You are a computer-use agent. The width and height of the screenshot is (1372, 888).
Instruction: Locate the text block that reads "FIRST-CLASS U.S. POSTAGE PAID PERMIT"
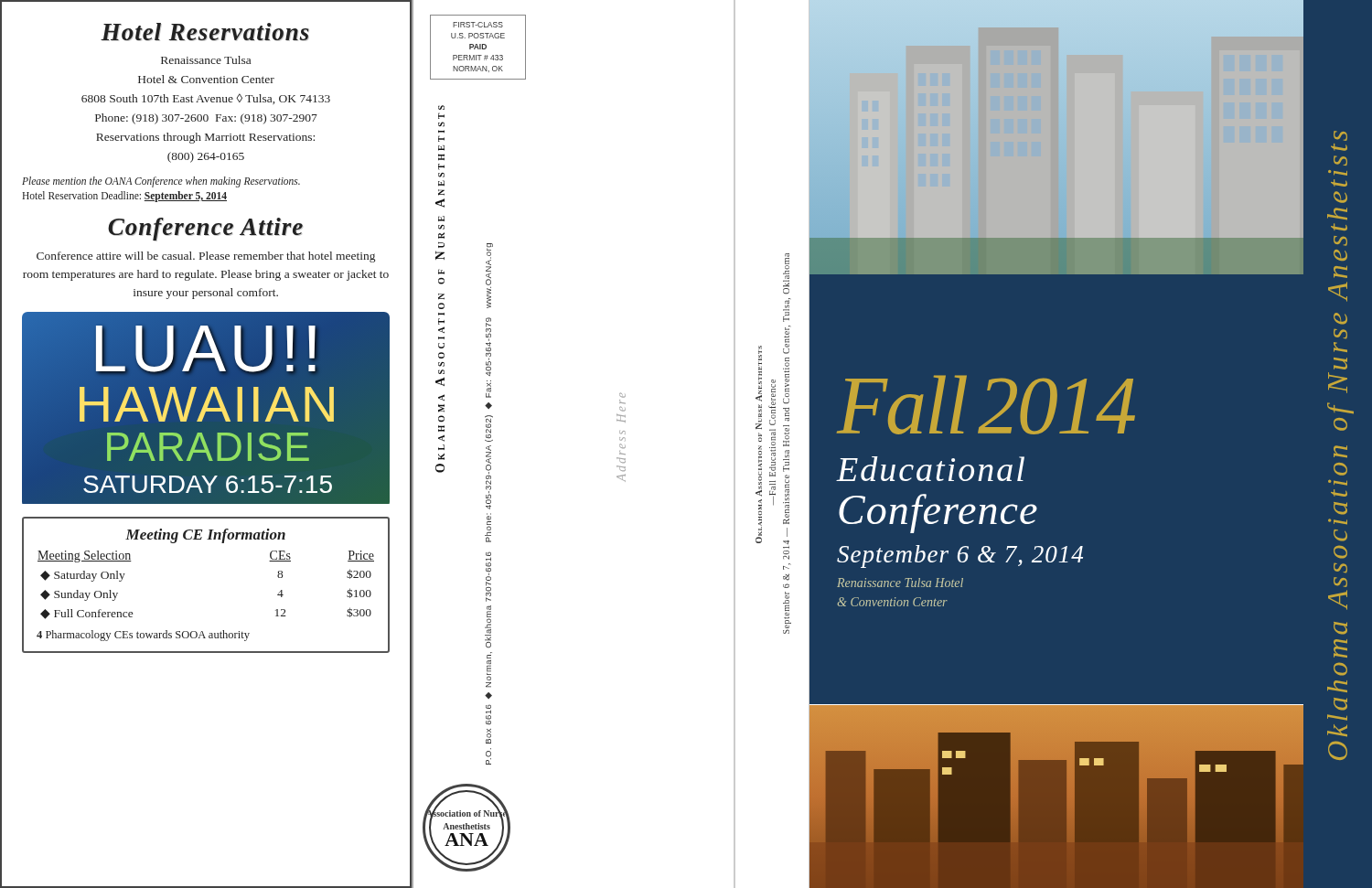pos(478,46)
